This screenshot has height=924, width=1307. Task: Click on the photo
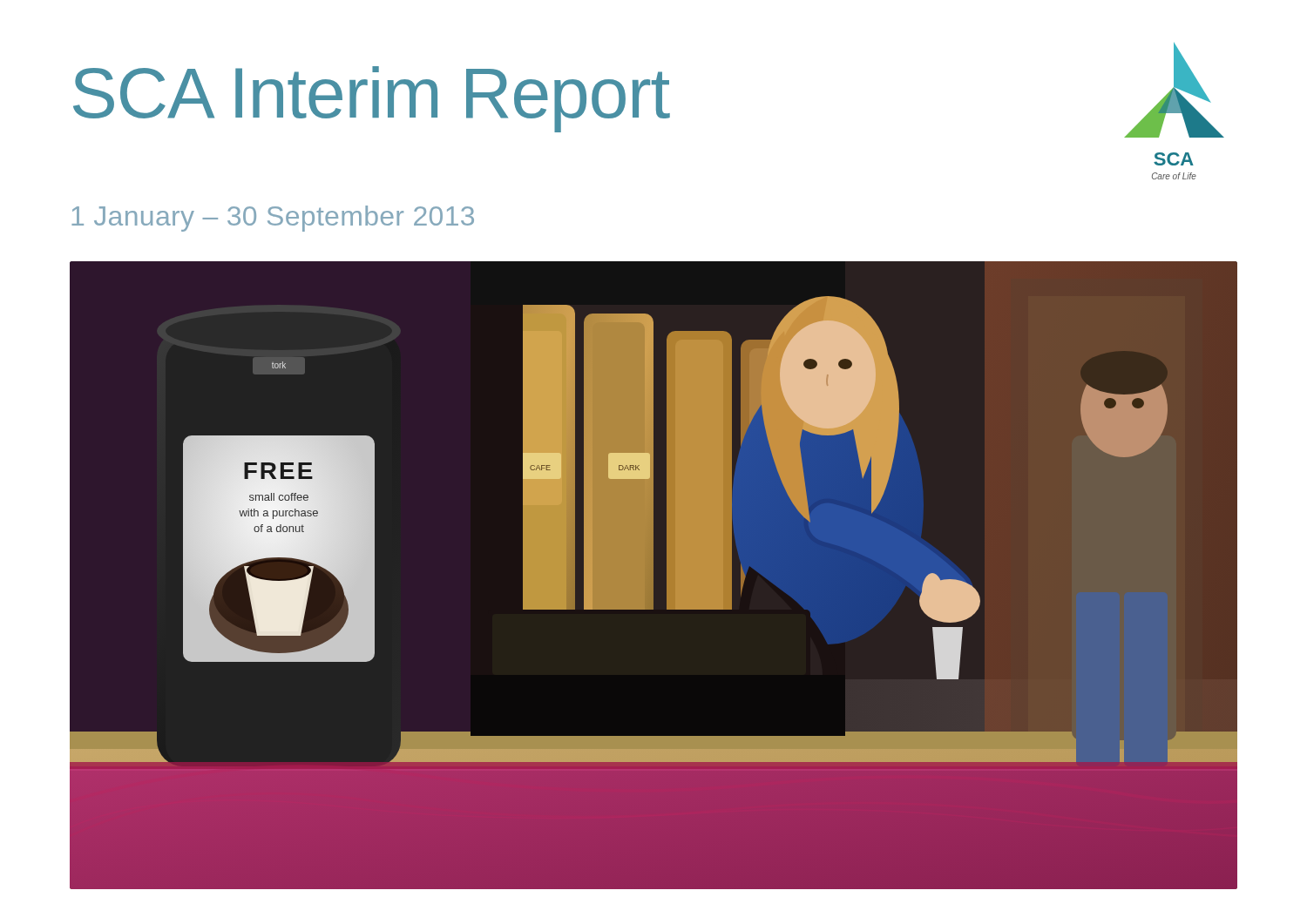pos(654,575)
